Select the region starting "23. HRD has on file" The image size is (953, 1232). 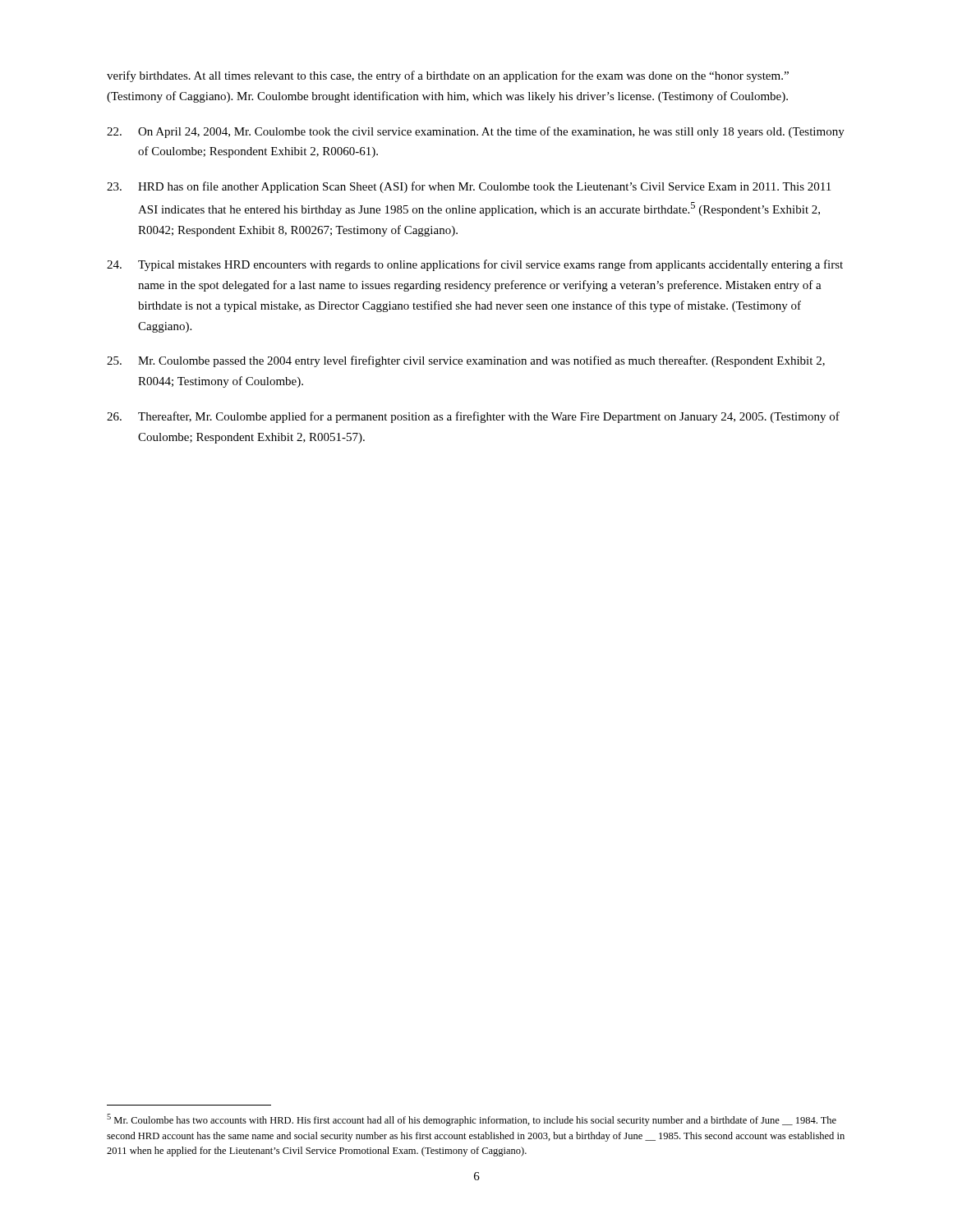pos(476,208)
